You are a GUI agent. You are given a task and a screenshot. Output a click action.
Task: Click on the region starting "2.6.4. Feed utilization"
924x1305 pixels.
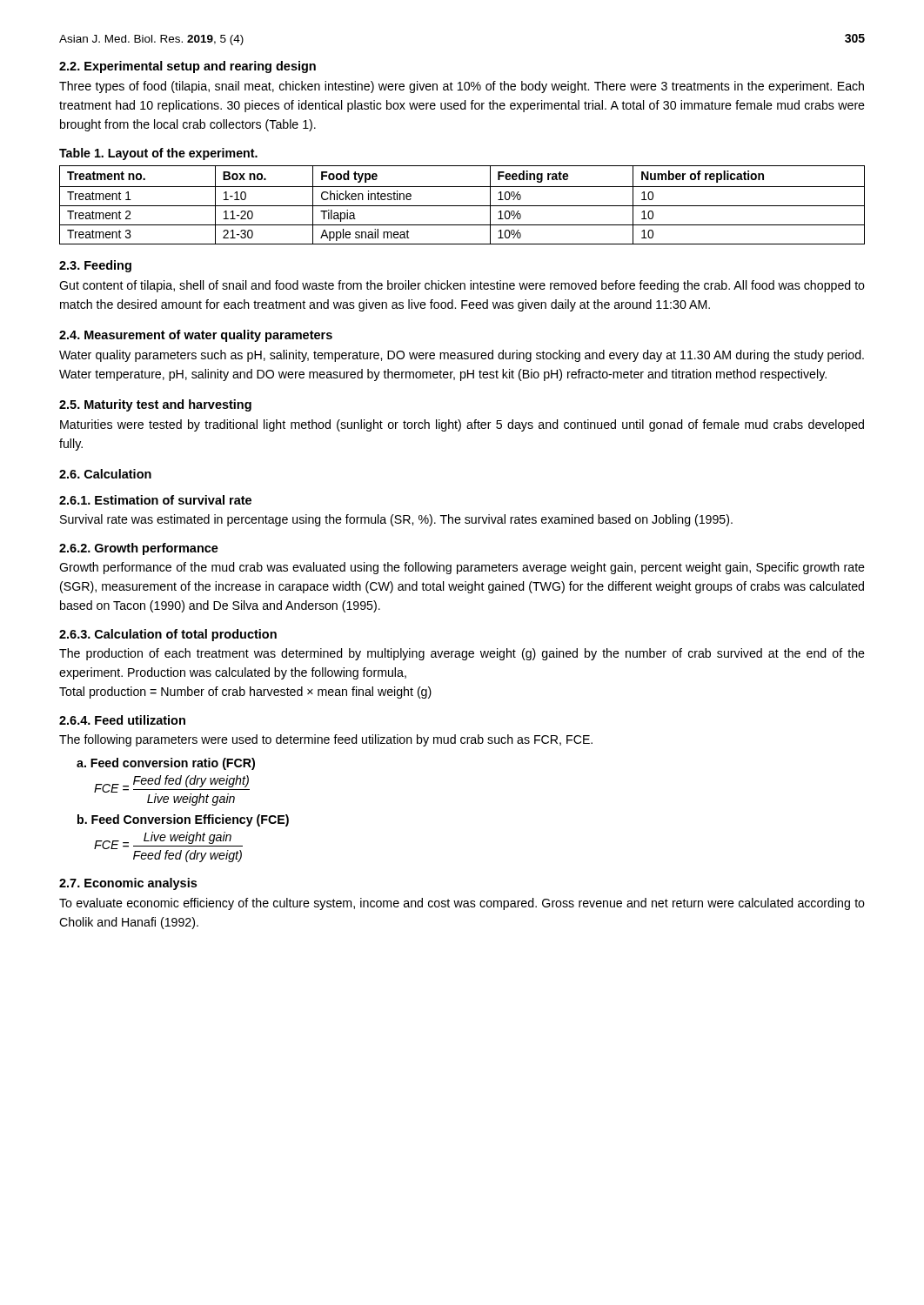(123, 720)
